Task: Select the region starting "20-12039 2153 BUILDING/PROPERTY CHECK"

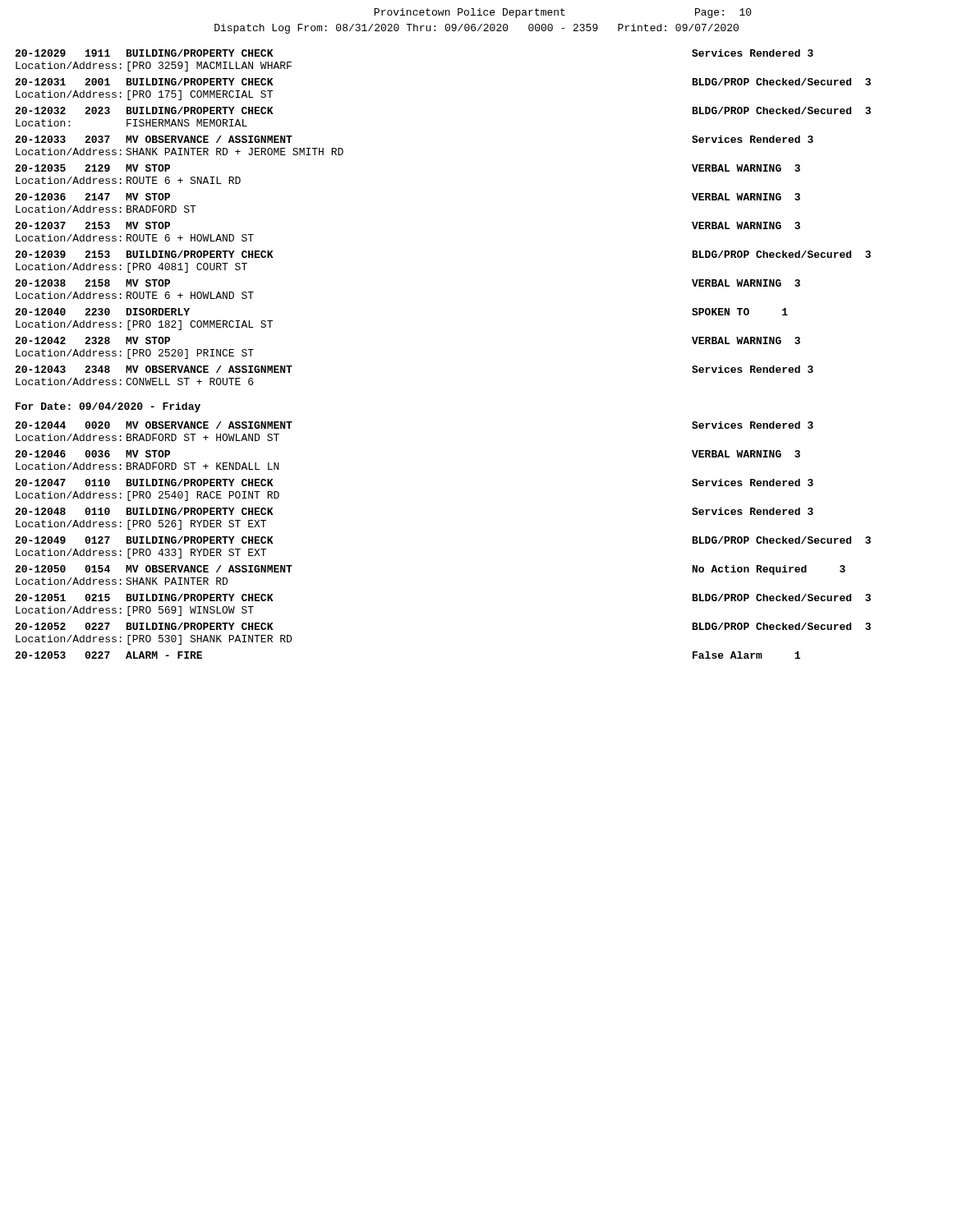Action: 37,254
